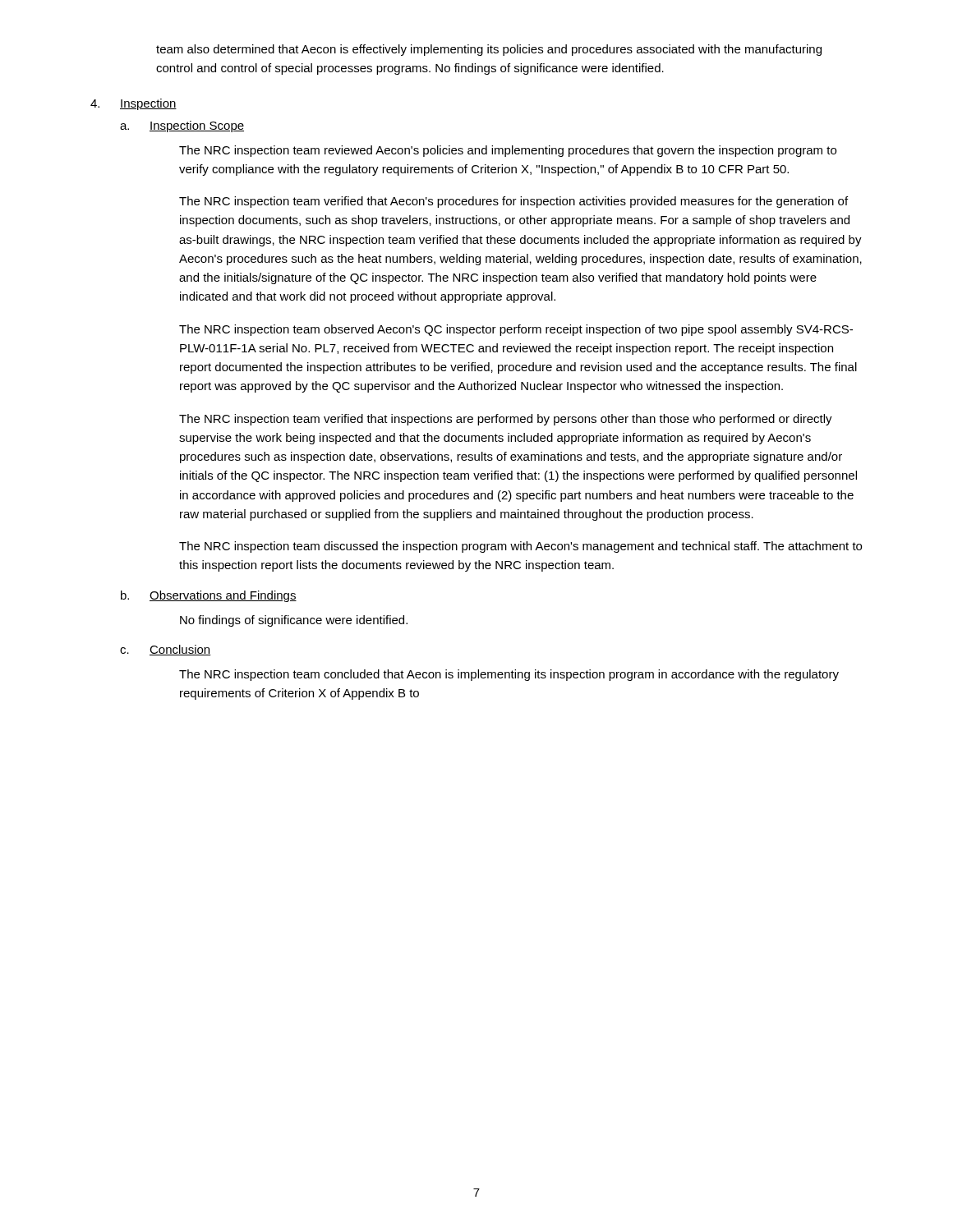The height and width of the screenshot is (1232, 953).
Task: Locate the text block starting "a. Inspection Scope"
Action: pyautogui.click(x=182, y=125)
